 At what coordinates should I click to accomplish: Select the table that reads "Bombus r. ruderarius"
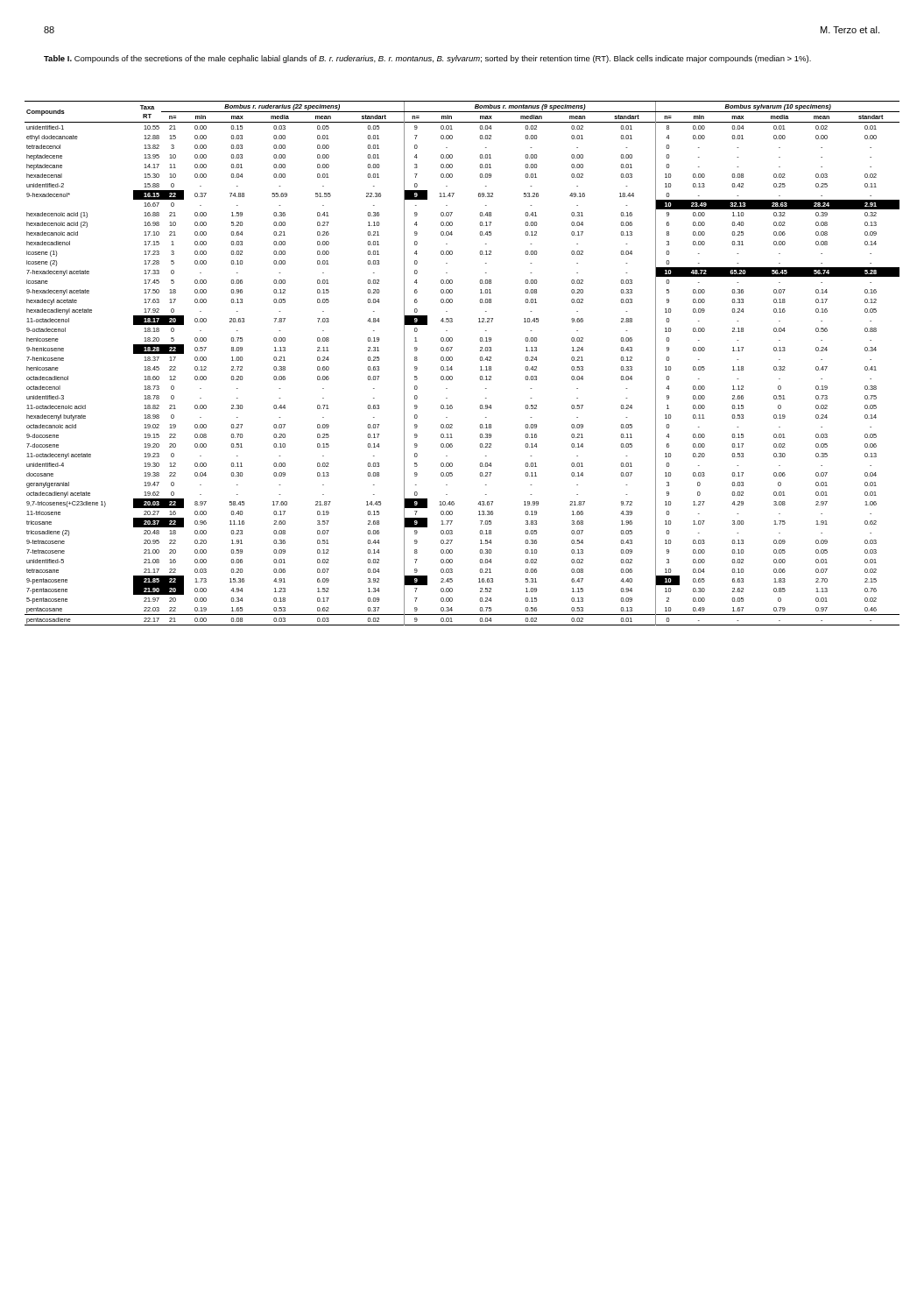(x=462, y=363)
